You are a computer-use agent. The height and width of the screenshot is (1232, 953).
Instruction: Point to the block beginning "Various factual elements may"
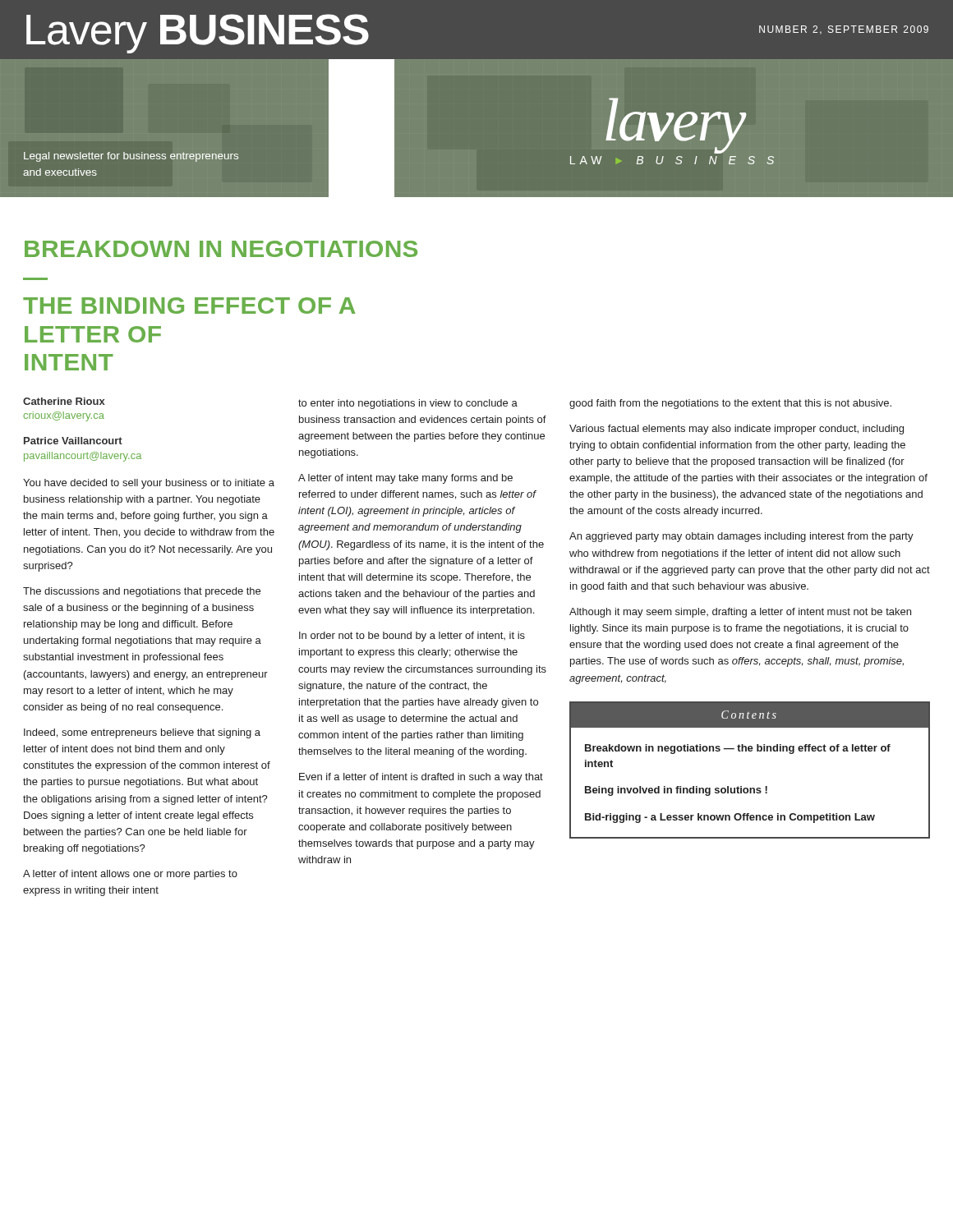(748, 469)
